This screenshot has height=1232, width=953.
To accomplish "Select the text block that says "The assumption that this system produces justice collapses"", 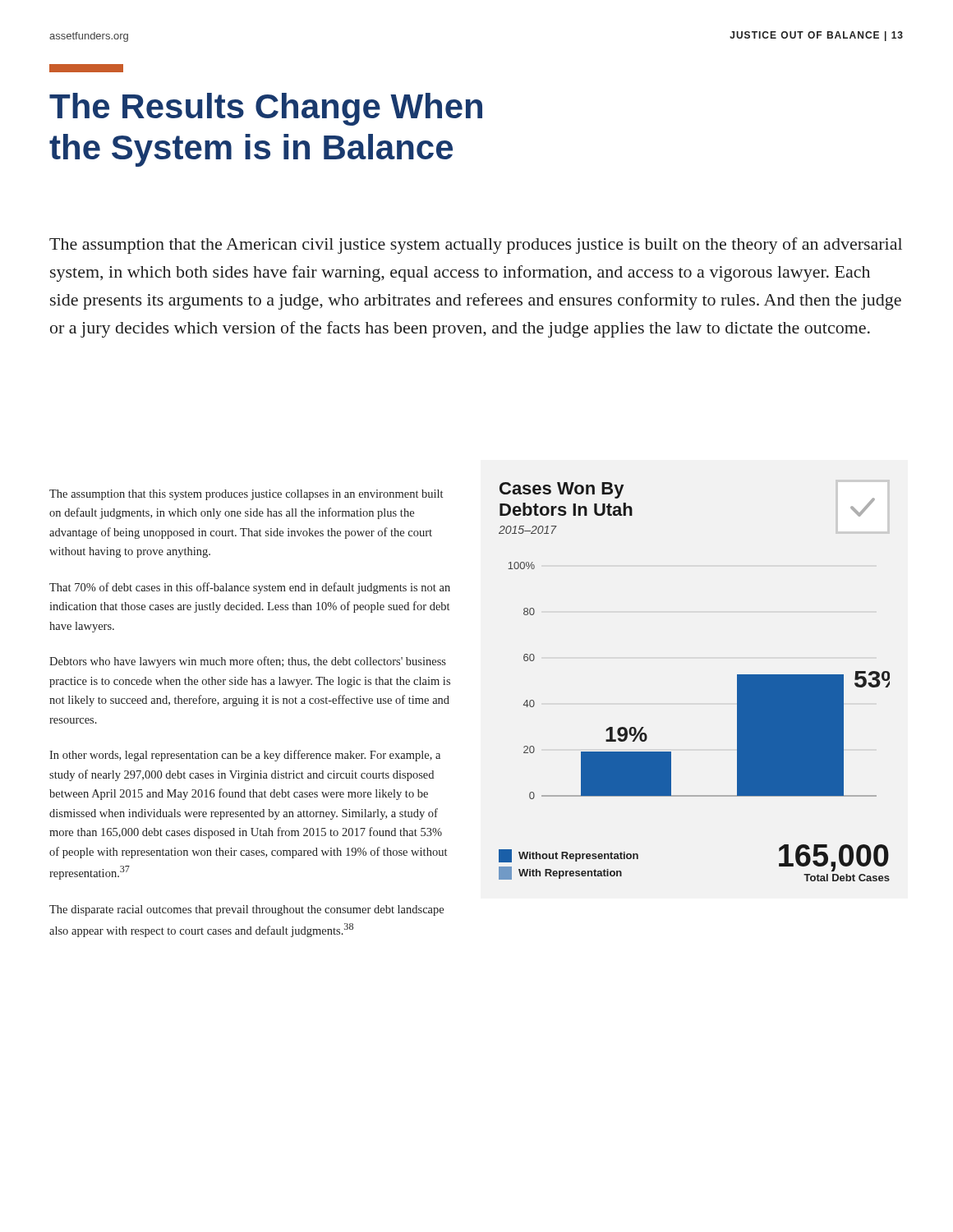I will click(x=251, y=713).
